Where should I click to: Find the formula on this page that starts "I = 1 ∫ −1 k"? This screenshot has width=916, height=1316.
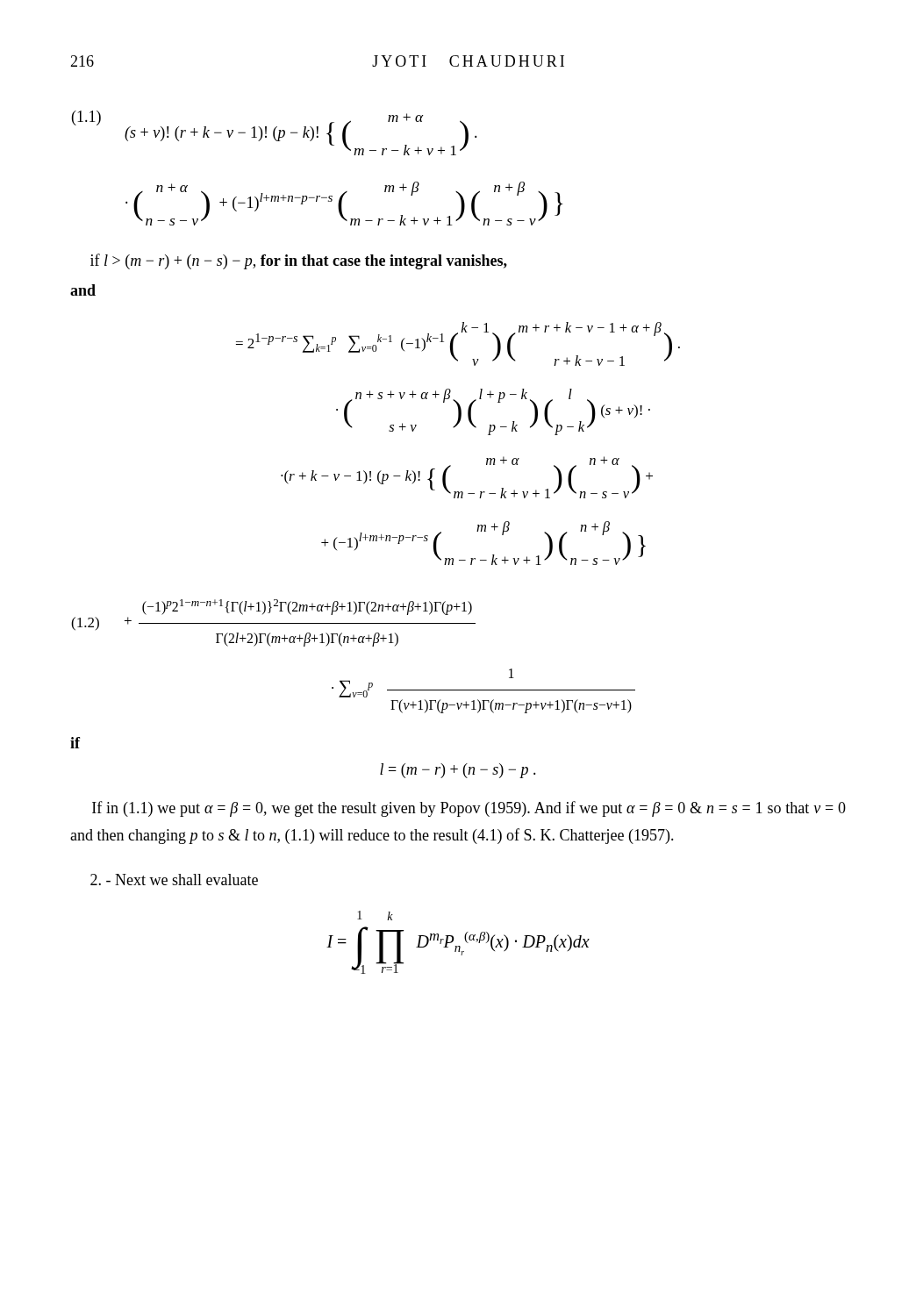click(458, 943)
